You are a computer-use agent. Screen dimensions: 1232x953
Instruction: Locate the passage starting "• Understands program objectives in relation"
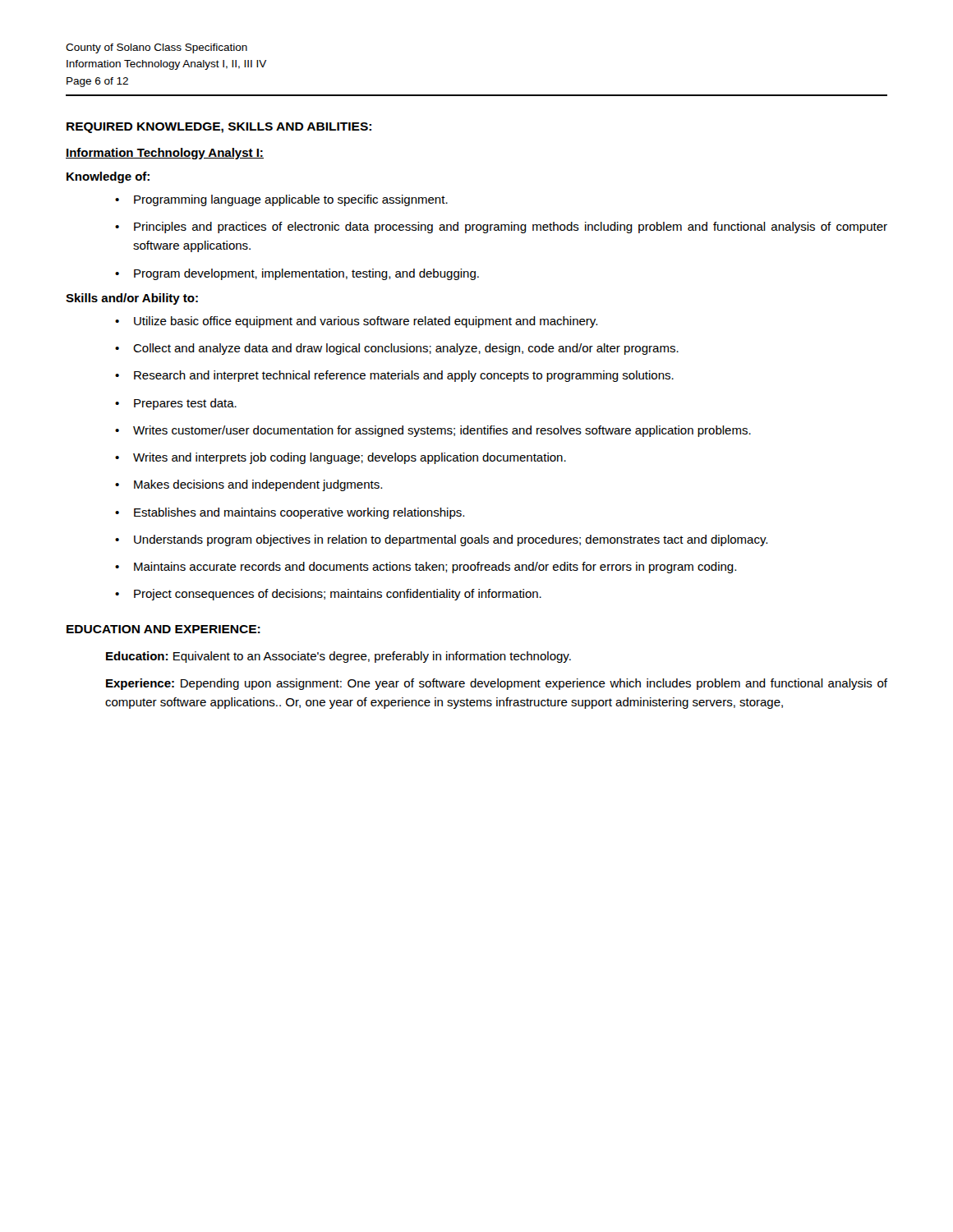(501, 539)
